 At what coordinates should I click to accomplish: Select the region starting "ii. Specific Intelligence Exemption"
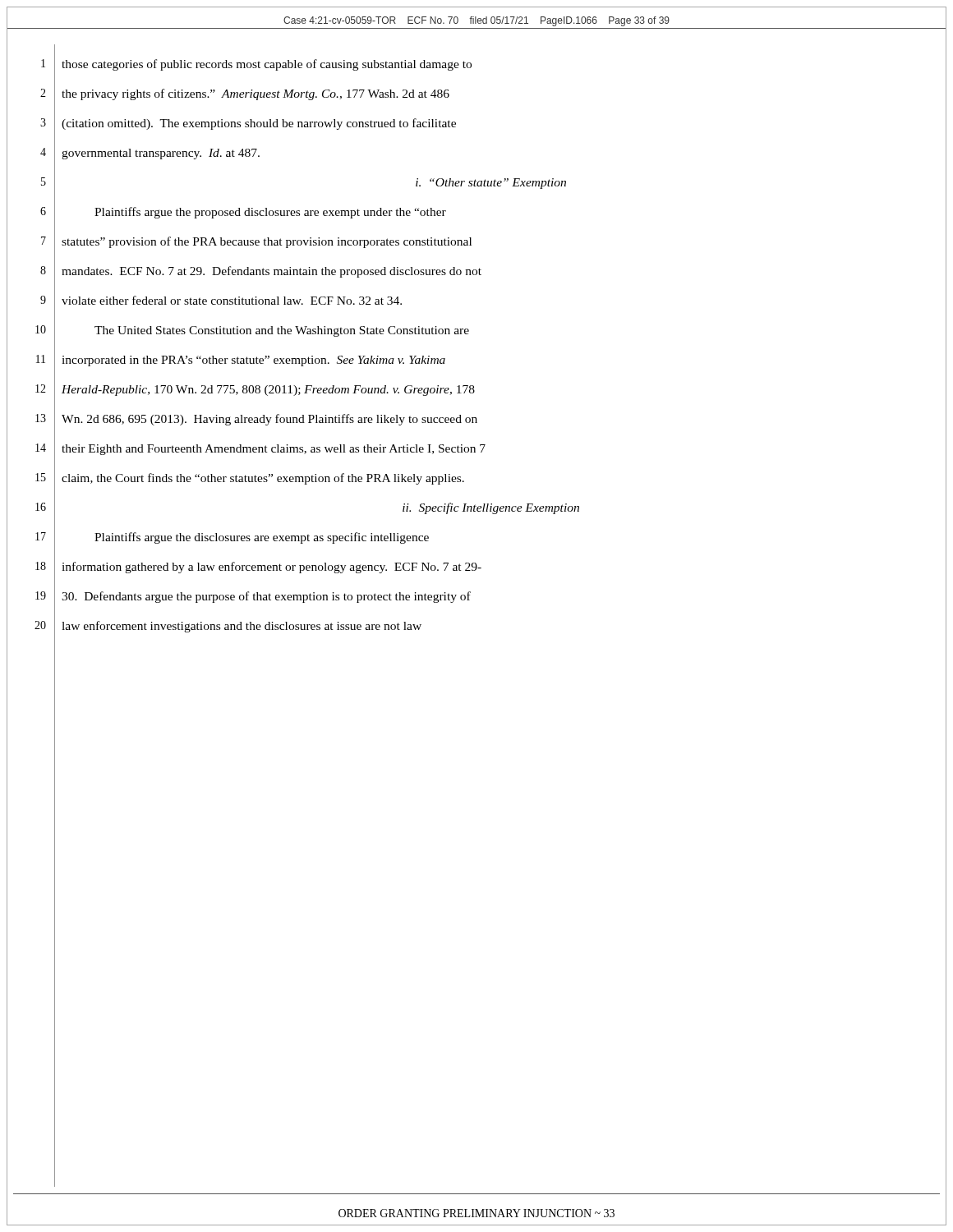(491, 507)
